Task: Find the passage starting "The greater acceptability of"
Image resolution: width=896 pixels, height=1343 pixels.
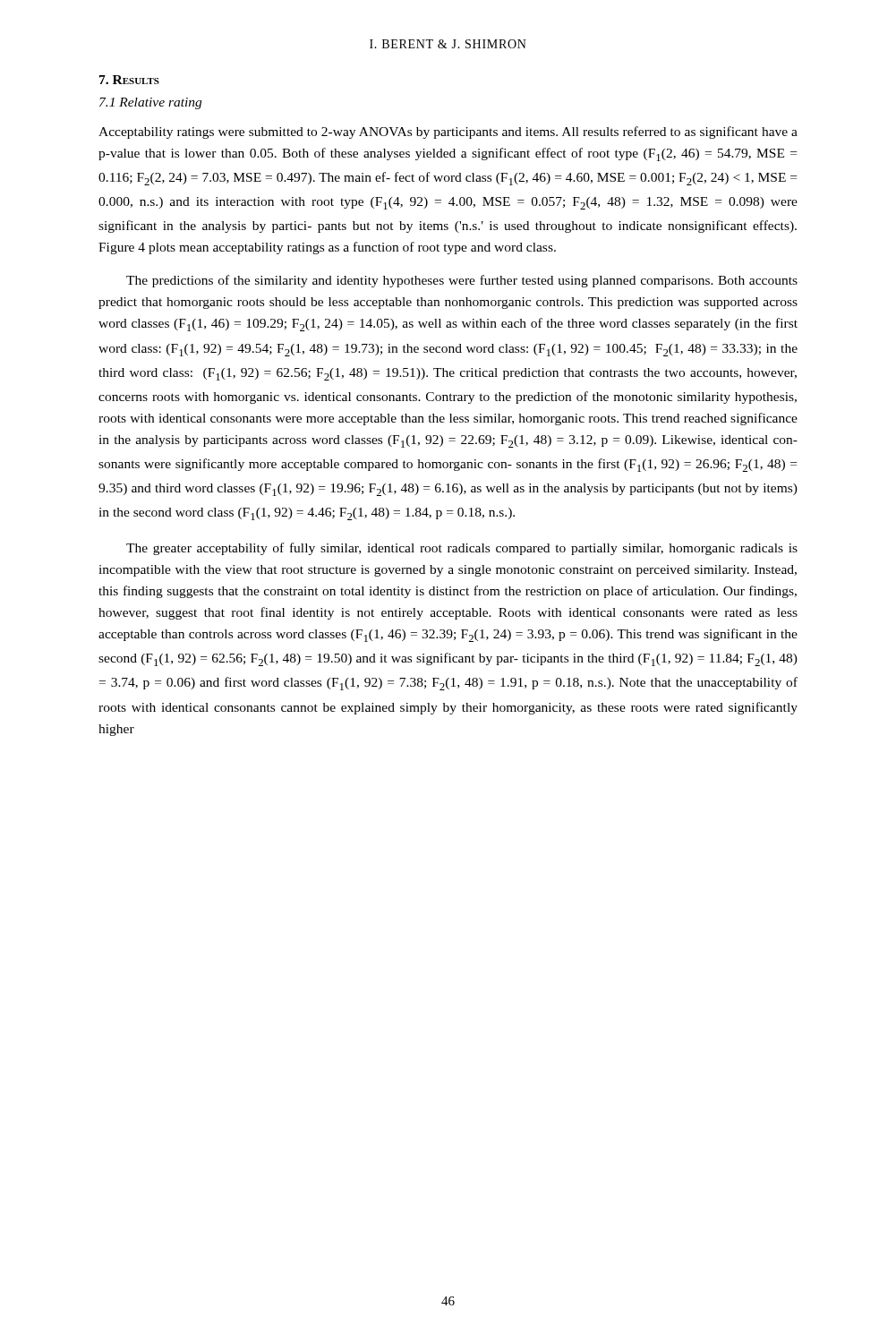Action: (x=448, y=638)
